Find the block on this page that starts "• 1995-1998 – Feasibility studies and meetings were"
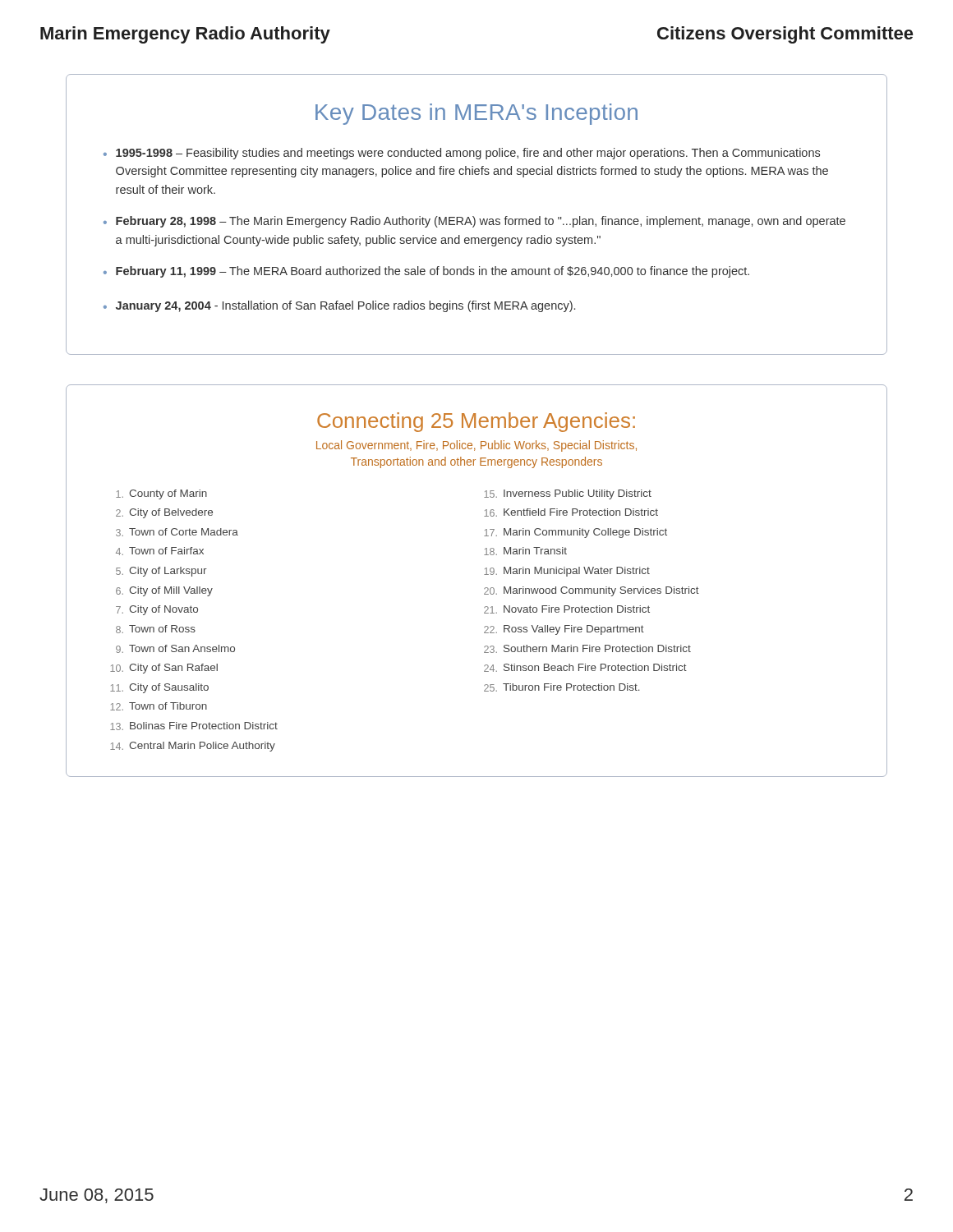Image resolution: width=953 pixels, height=1232 pixels. (x=476, y=171)
